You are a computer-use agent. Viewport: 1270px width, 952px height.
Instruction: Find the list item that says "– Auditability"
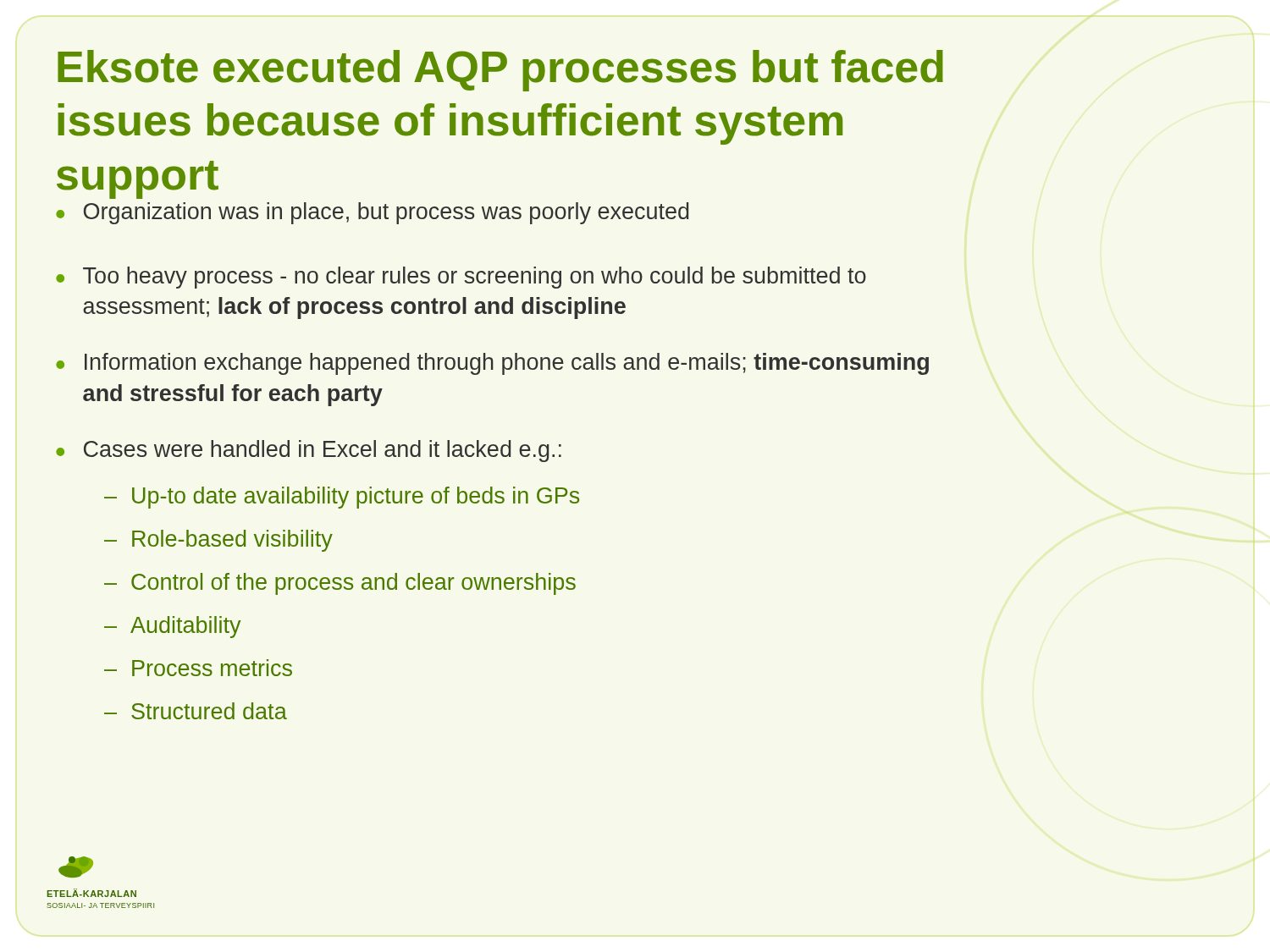tap(173, 626)
